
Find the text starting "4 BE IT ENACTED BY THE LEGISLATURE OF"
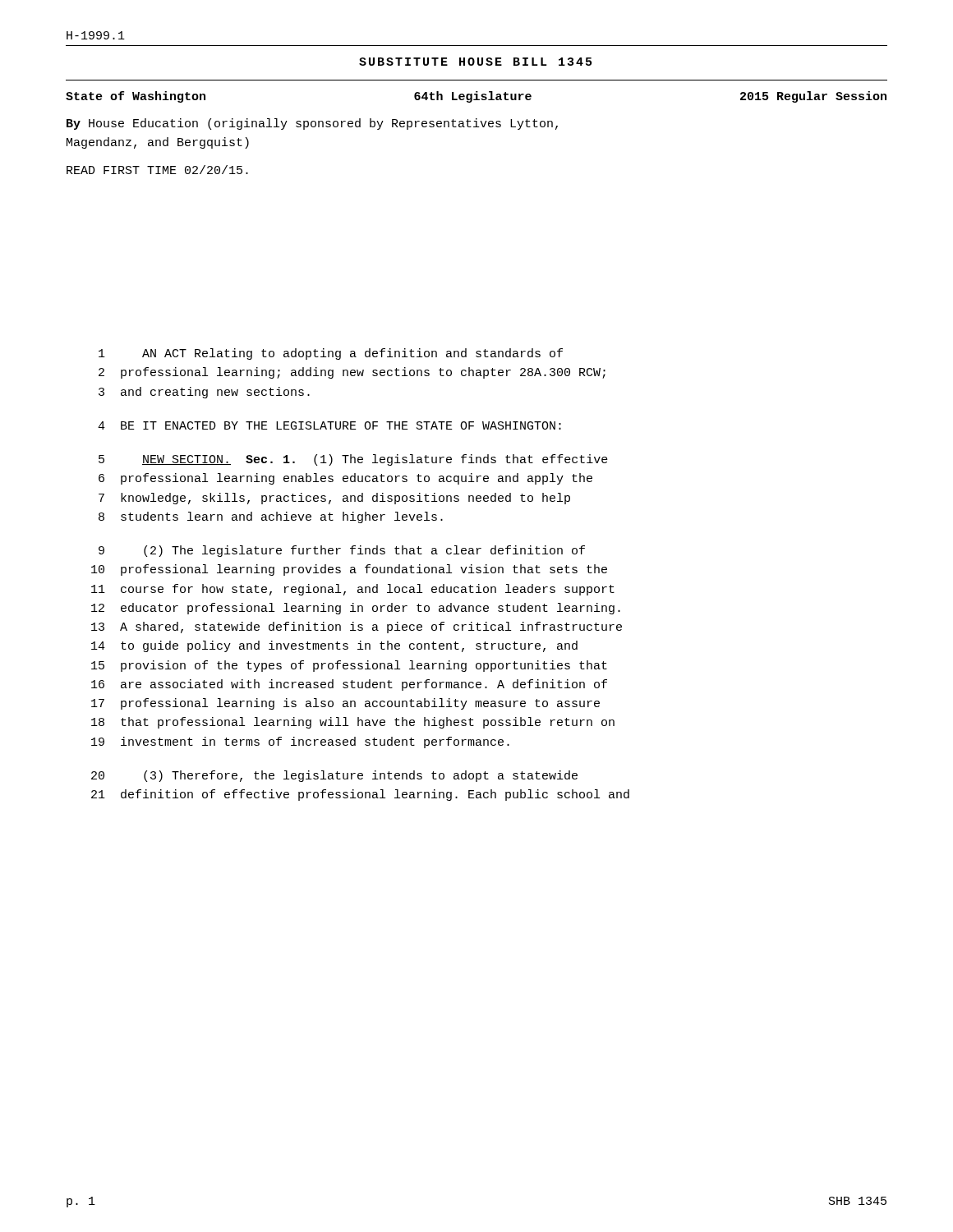tap(476, 427)
